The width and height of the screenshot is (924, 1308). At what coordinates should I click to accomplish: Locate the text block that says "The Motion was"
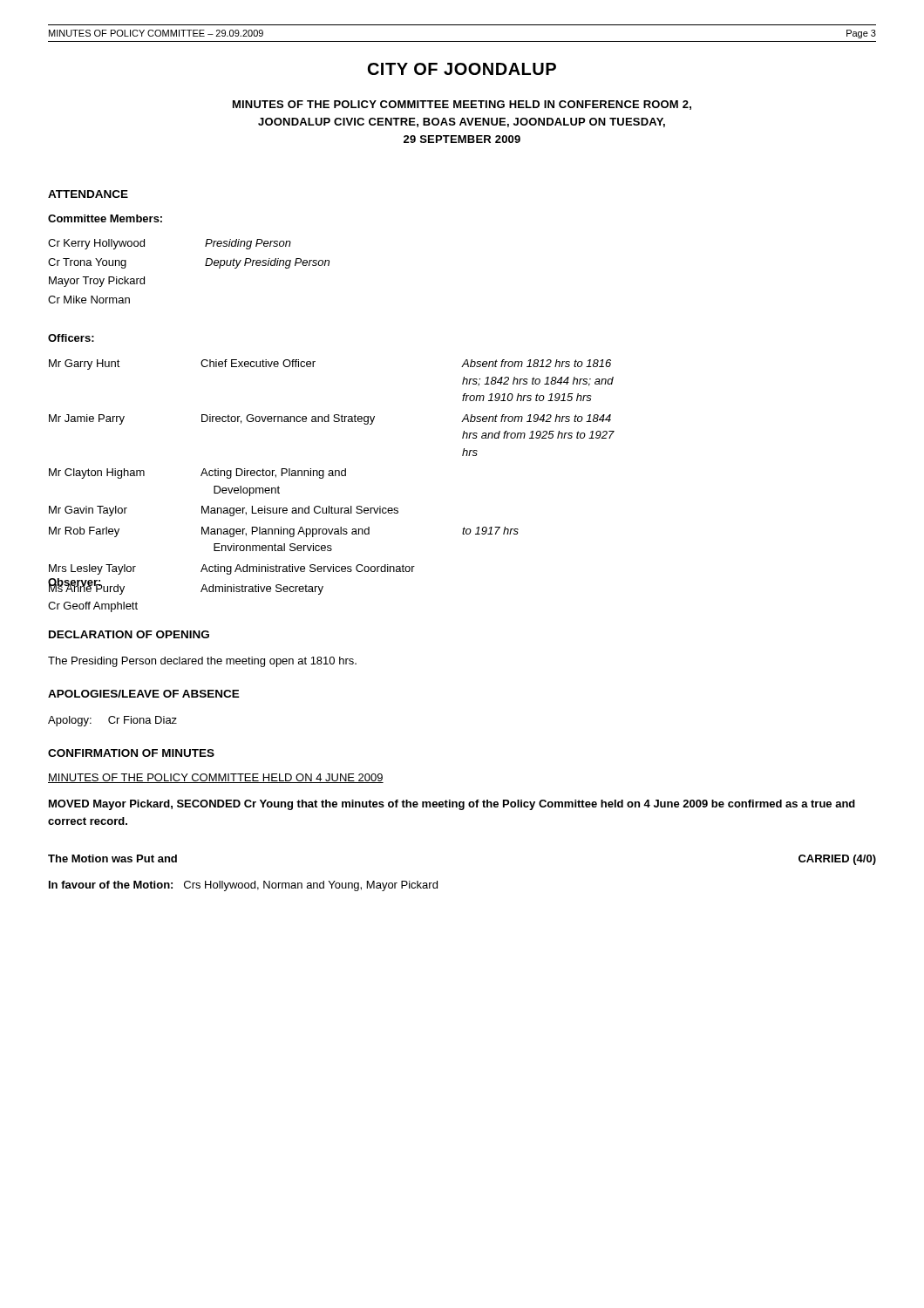tap(104, 858)
